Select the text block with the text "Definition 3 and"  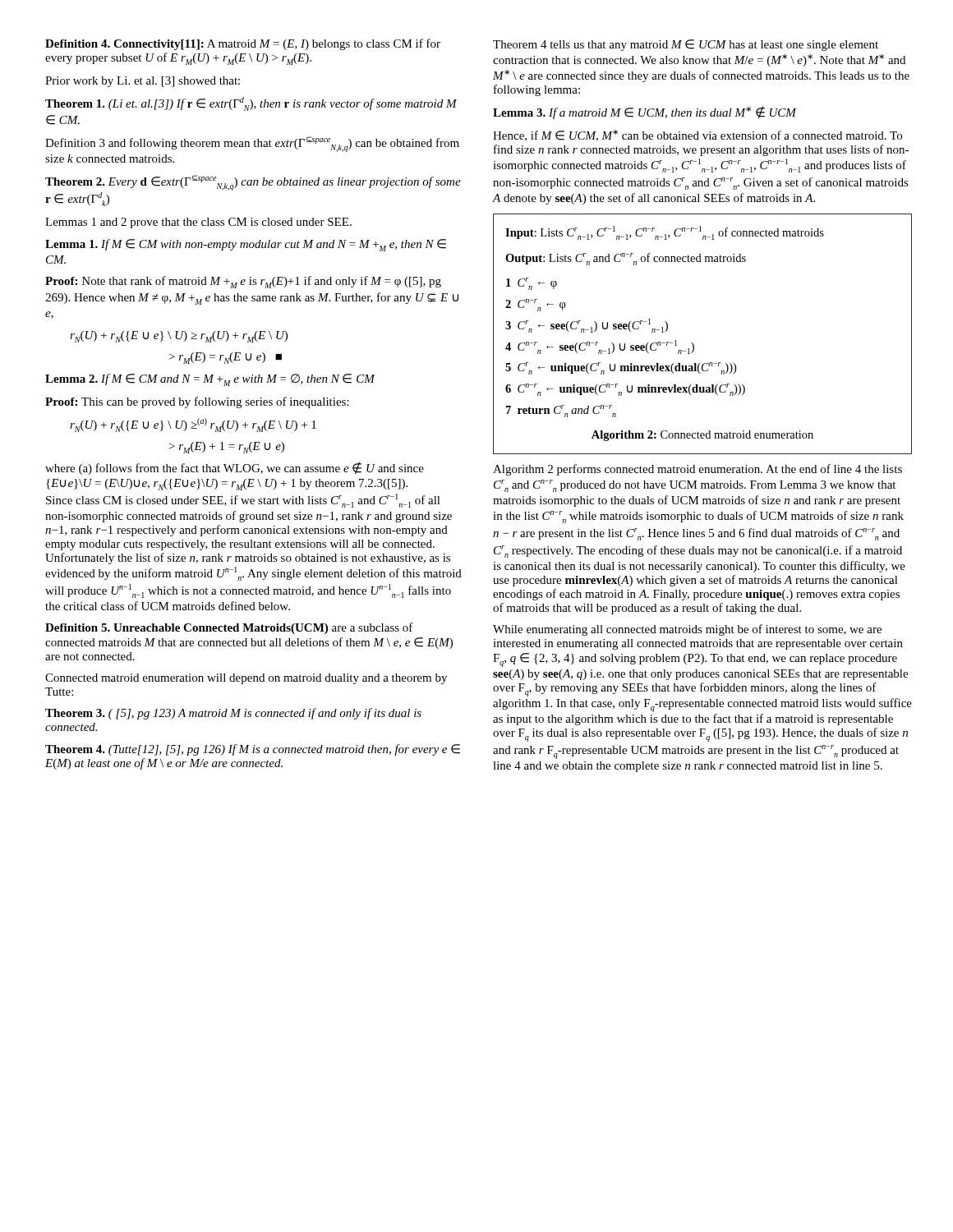(x=252, y=150)
